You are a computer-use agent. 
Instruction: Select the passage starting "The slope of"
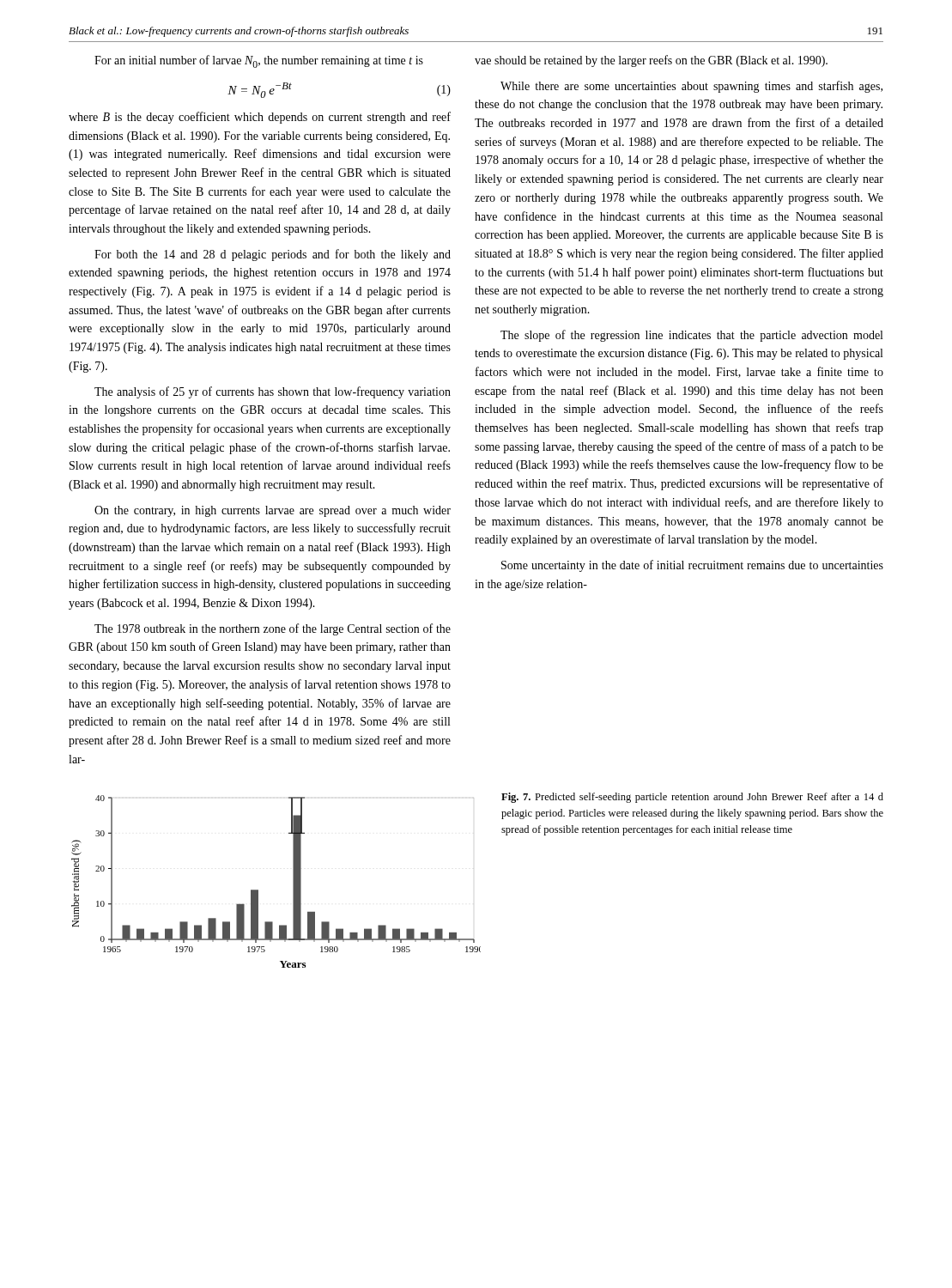pyautogui.click(x=679, y=438)
